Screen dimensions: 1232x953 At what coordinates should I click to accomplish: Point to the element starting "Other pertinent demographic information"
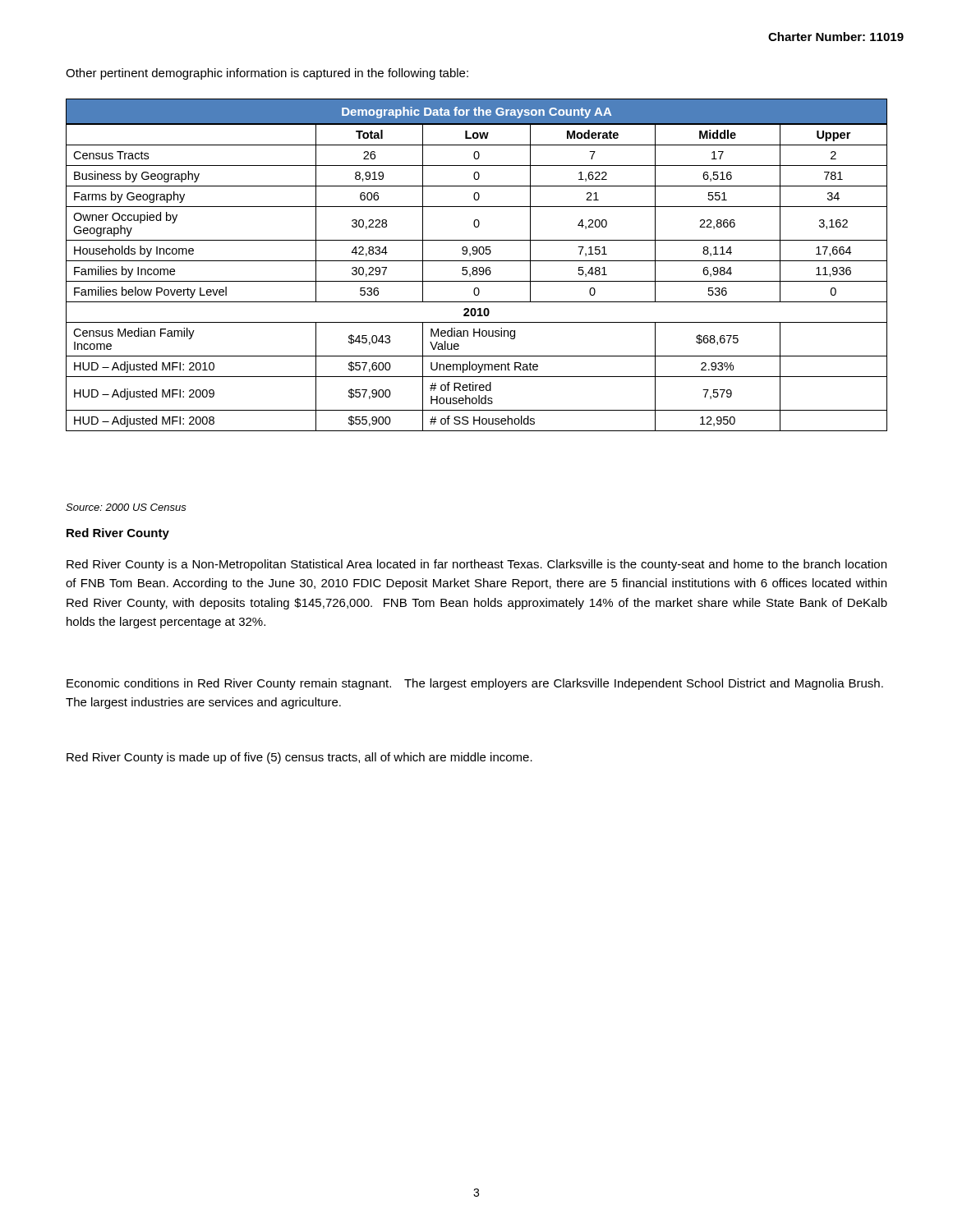coord(267,73)
